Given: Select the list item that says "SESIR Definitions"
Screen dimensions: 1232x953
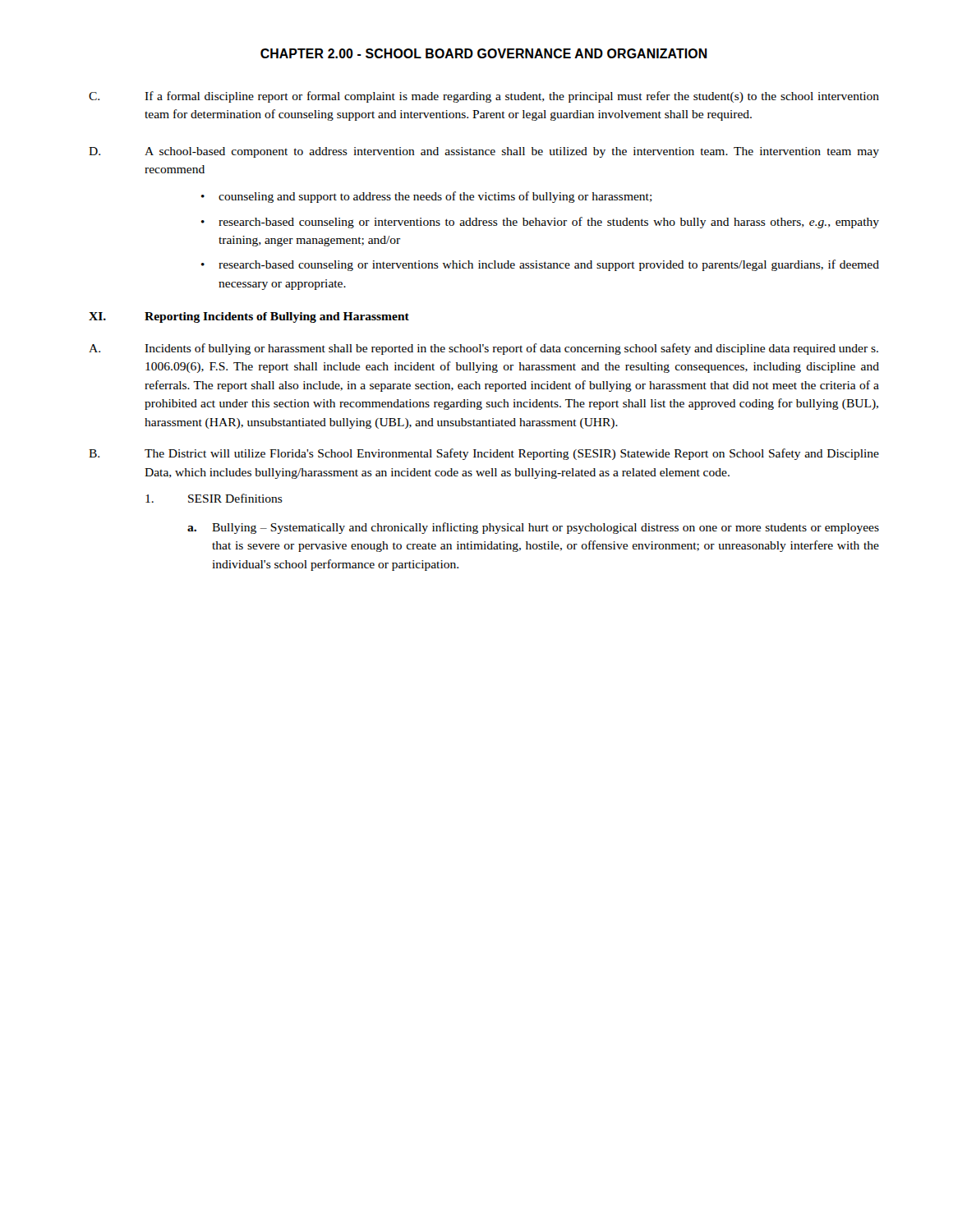Looking at the screenshot, I should 214,499.
